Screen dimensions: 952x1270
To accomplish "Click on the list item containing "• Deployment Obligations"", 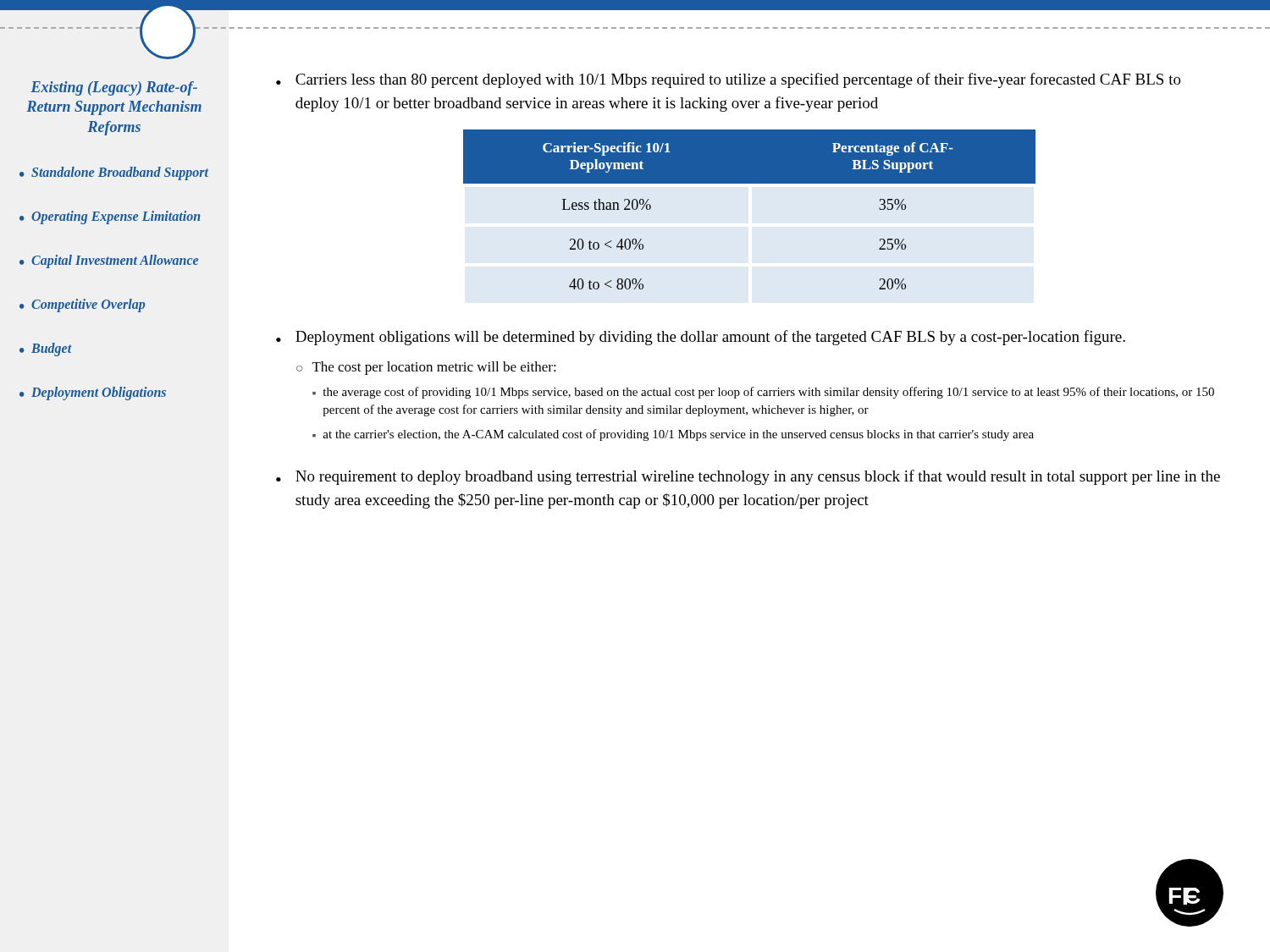I will [x=93, y=394].
